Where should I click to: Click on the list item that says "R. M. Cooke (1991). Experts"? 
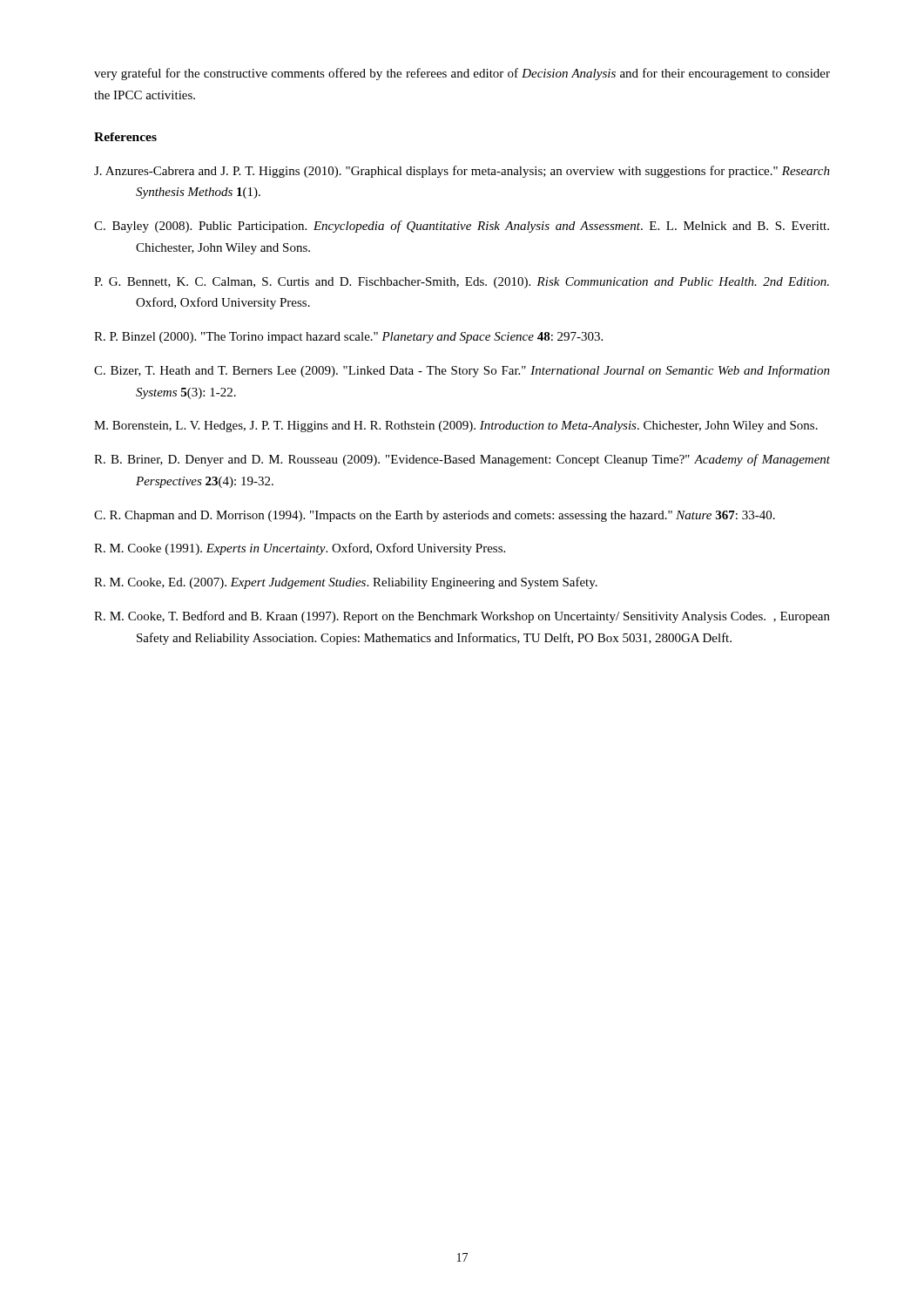click(300, 548)
